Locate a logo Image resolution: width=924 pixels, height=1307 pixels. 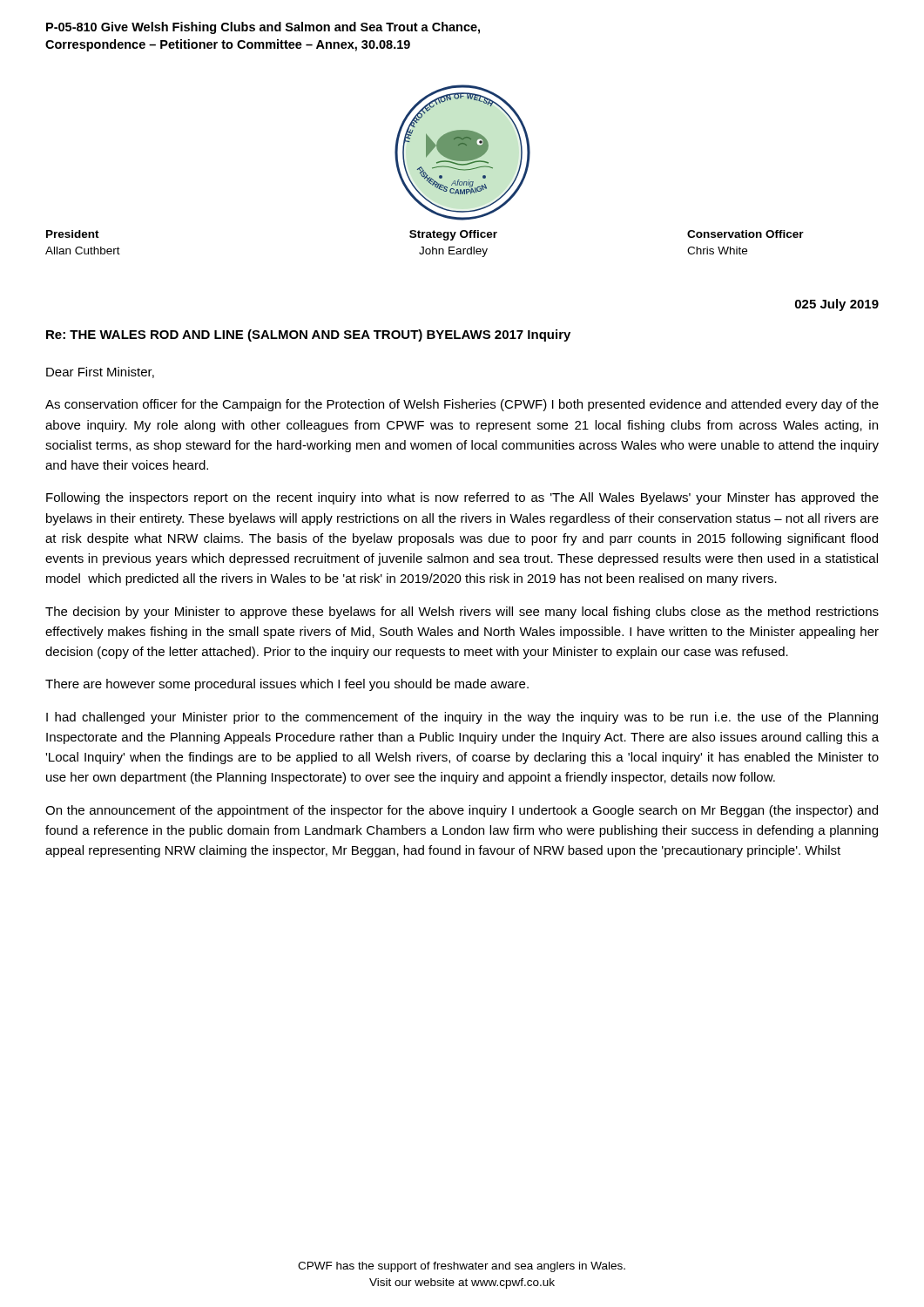tap(462, 152)
